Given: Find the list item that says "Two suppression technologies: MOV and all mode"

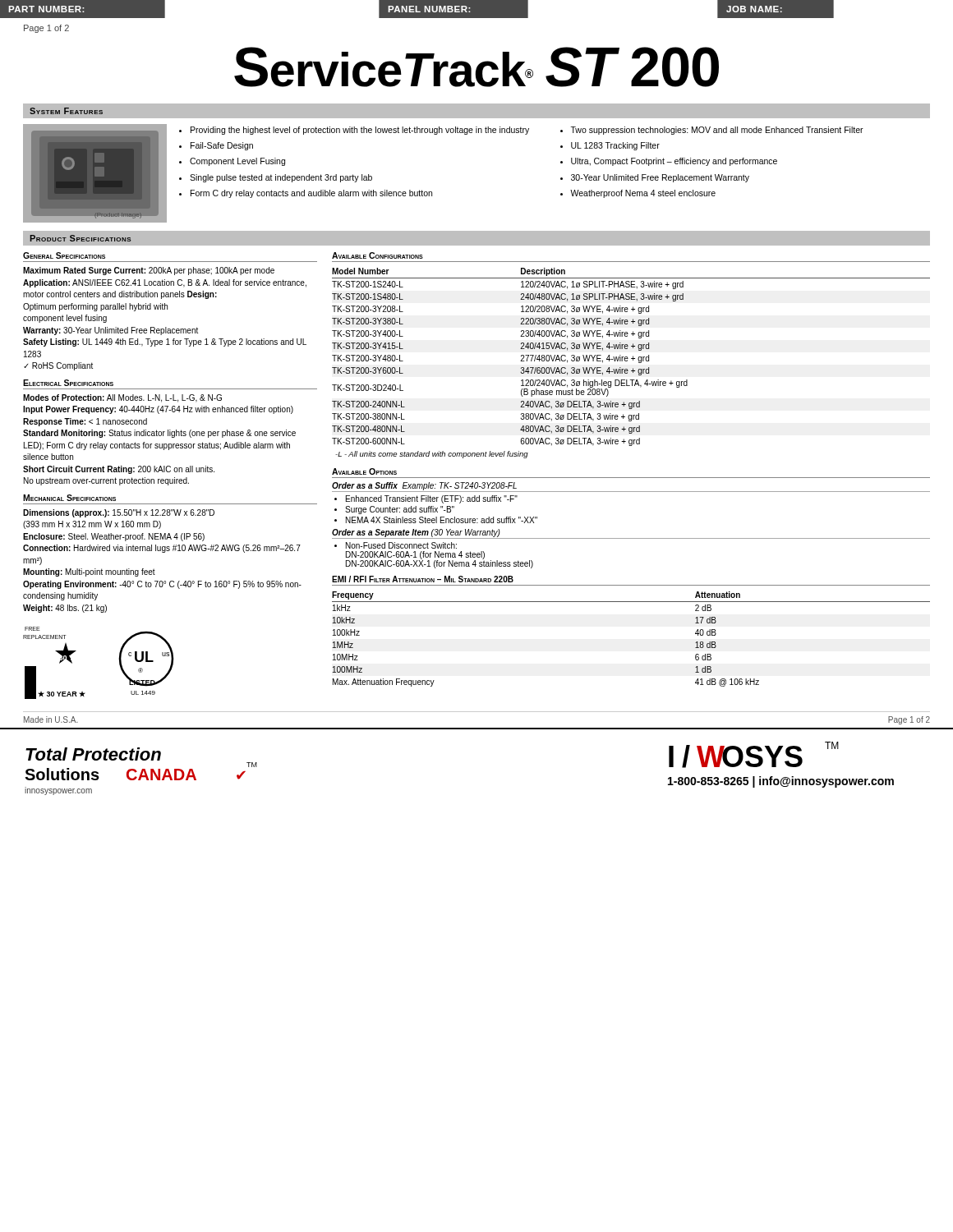Looking at the screenshot, I should pyautogui.click(x=717, y=130).
